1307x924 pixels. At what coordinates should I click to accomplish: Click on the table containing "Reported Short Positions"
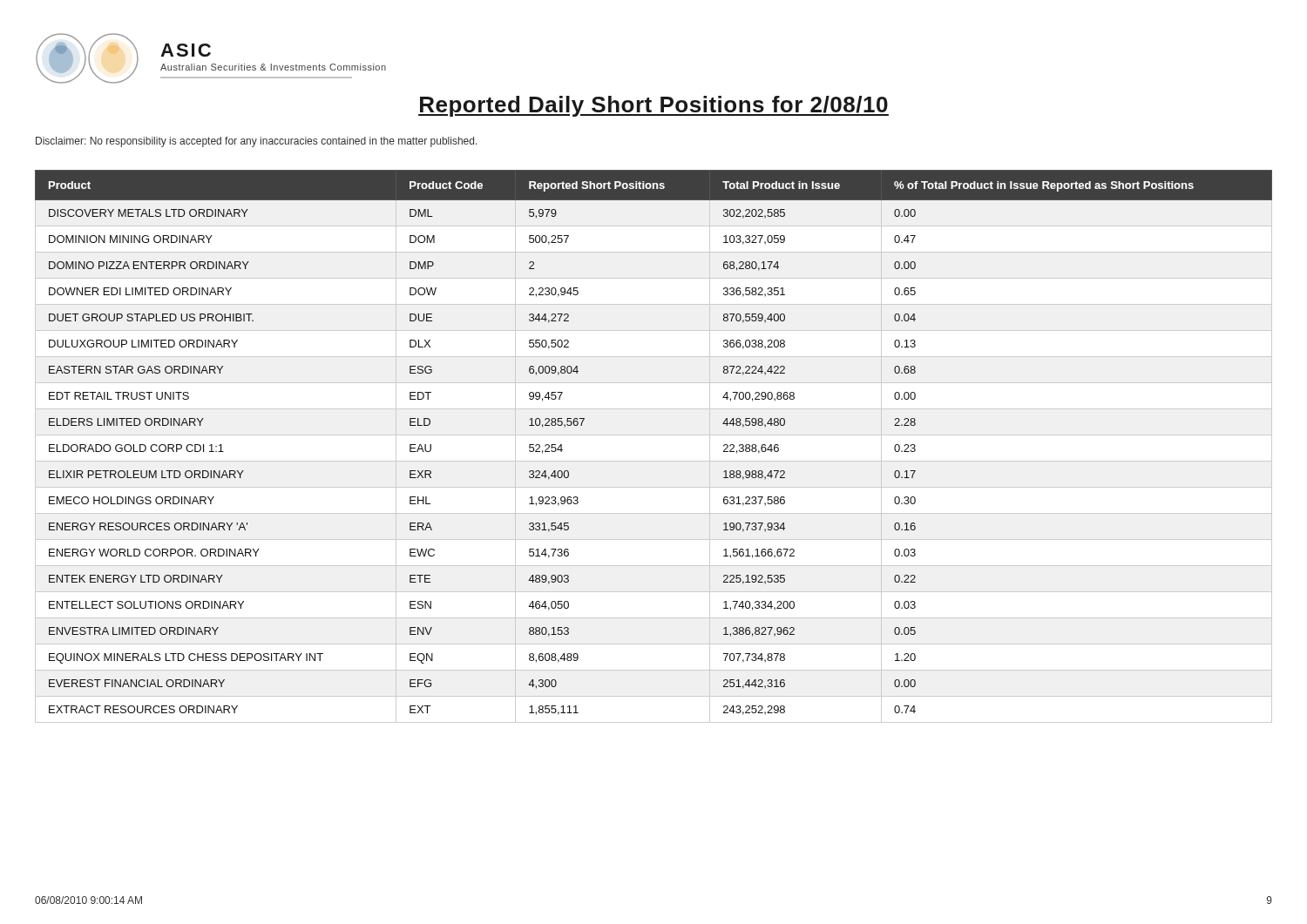(x=654, y=446)
